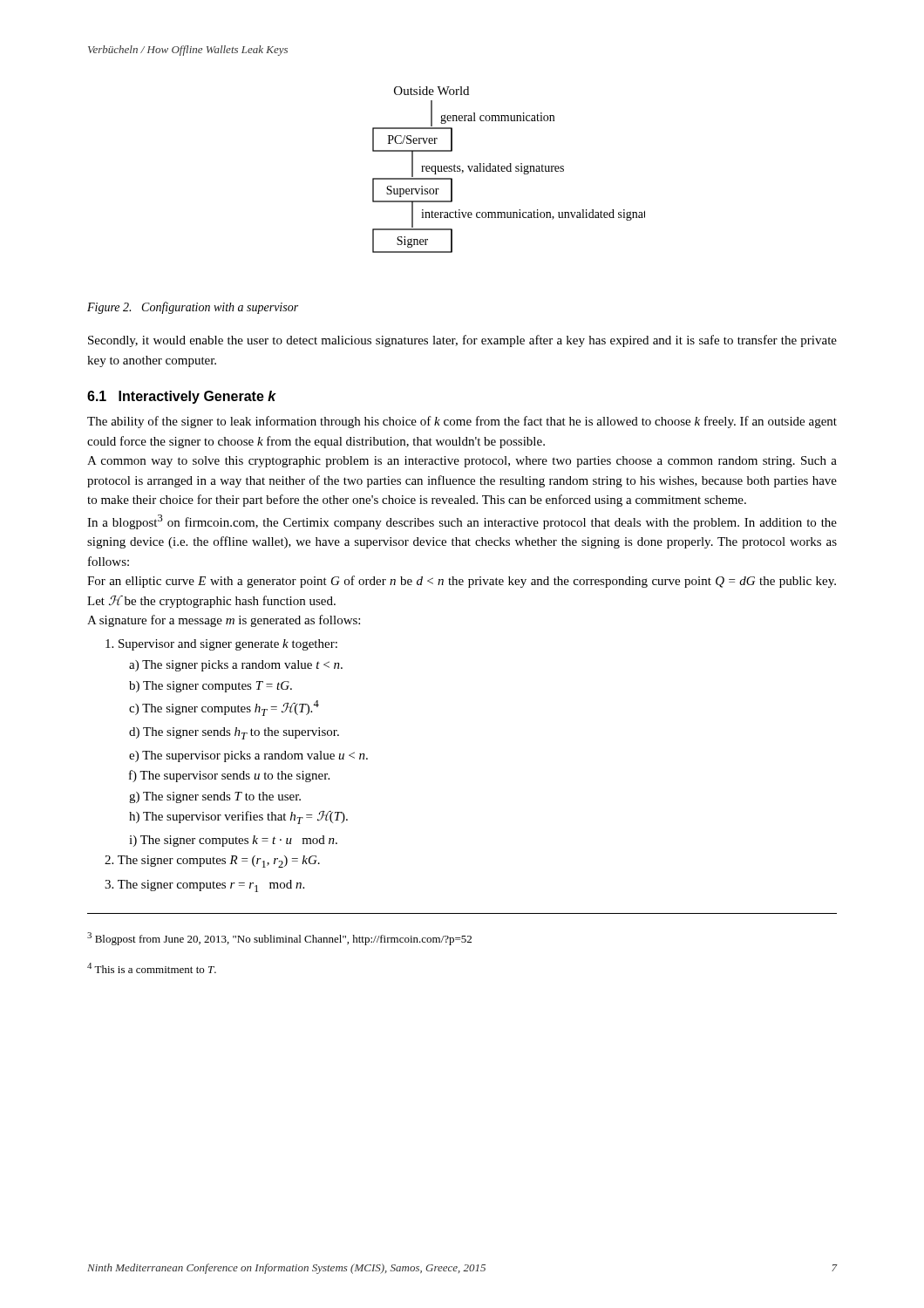This screenshot has width=924, height=1308.
Task: Click the passage that begins "2. The signer"
Action: pos(212,862)
